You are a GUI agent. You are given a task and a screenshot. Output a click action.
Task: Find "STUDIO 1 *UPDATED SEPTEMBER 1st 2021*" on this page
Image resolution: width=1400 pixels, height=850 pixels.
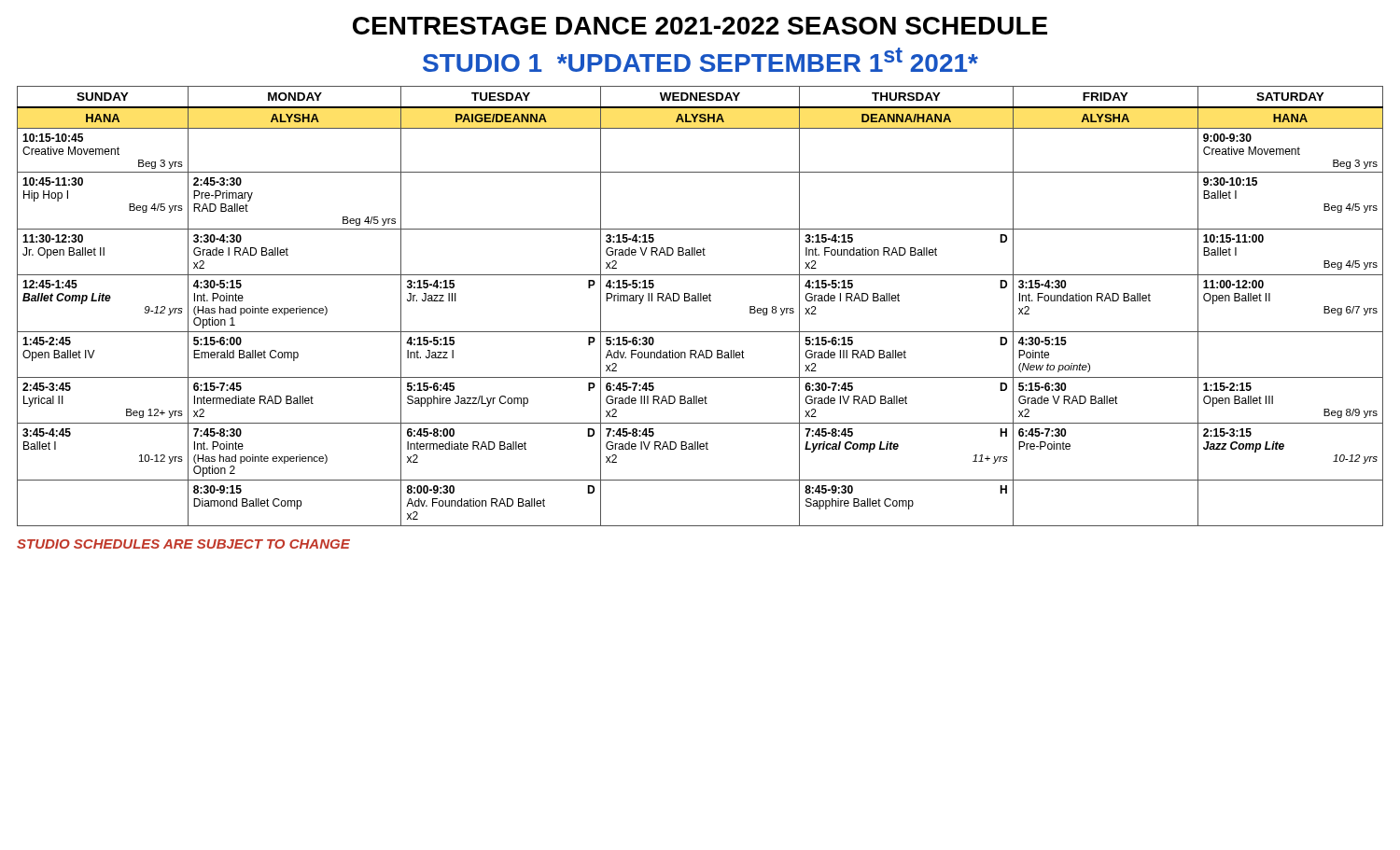[x=700, y=60]
